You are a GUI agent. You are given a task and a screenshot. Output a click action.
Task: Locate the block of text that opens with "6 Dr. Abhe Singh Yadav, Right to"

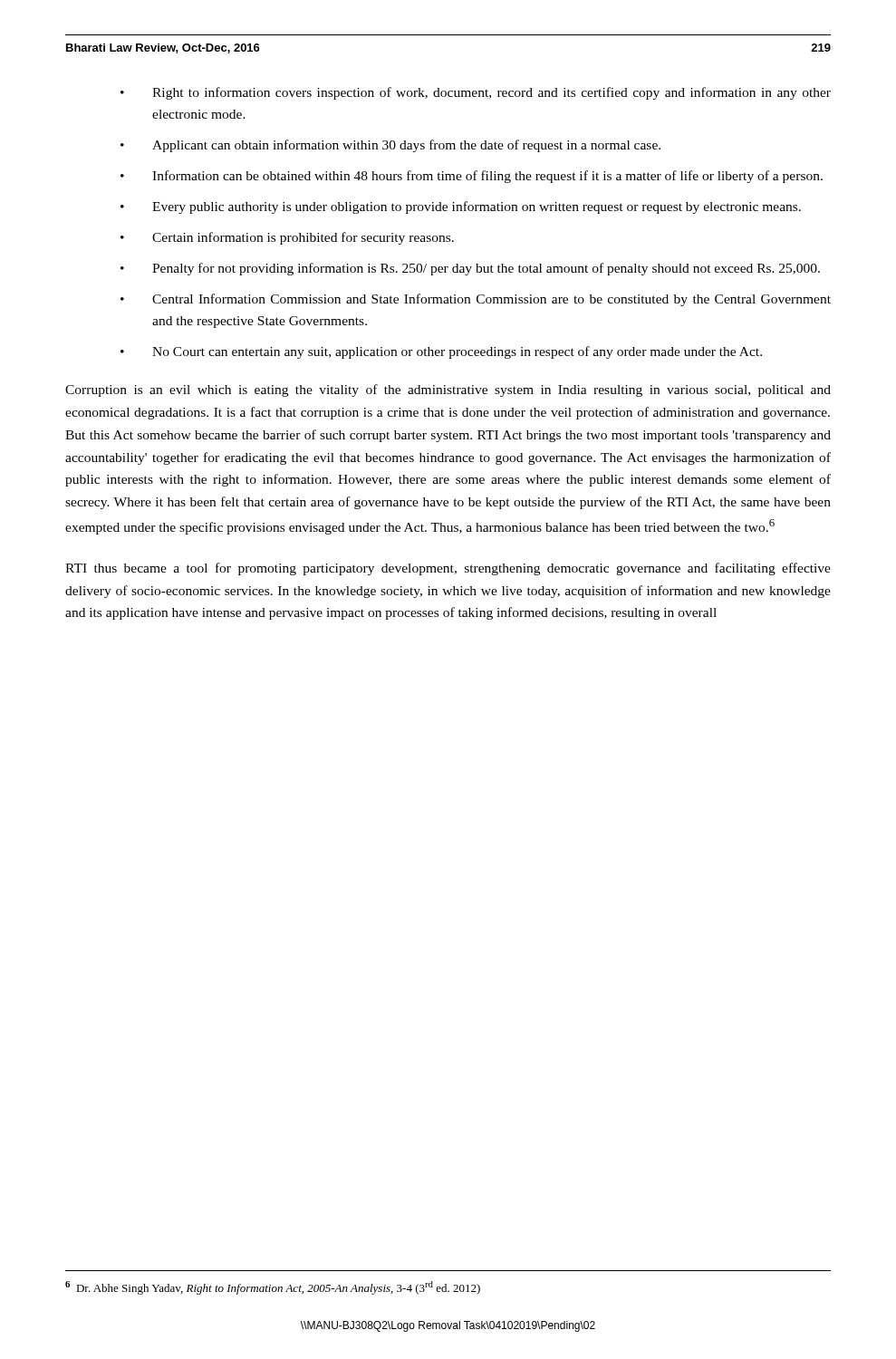click(x=448, y=1287)
